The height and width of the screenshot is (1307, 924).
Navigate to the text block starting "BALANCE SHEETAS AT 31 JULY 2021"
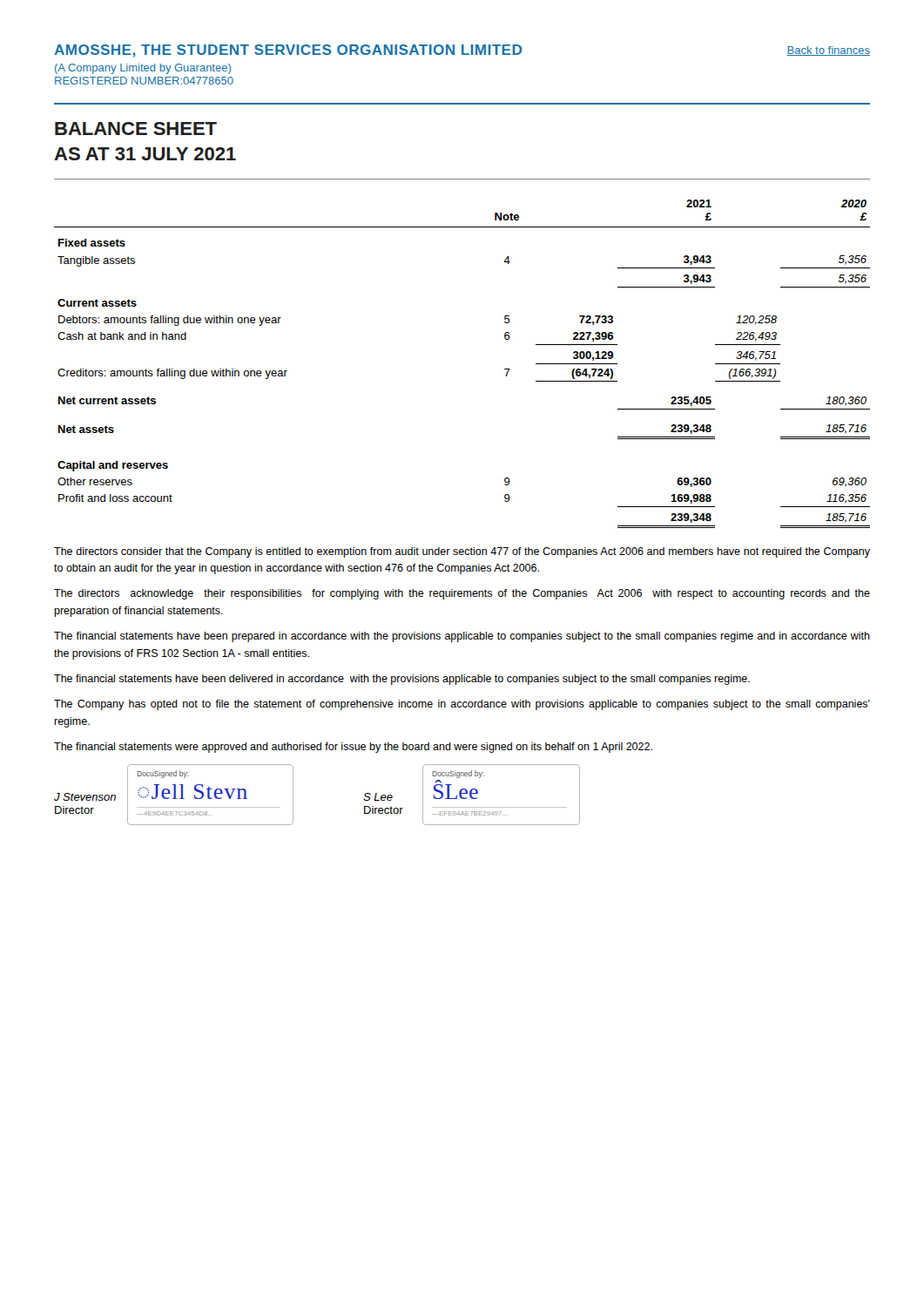(x=145, y=142)
